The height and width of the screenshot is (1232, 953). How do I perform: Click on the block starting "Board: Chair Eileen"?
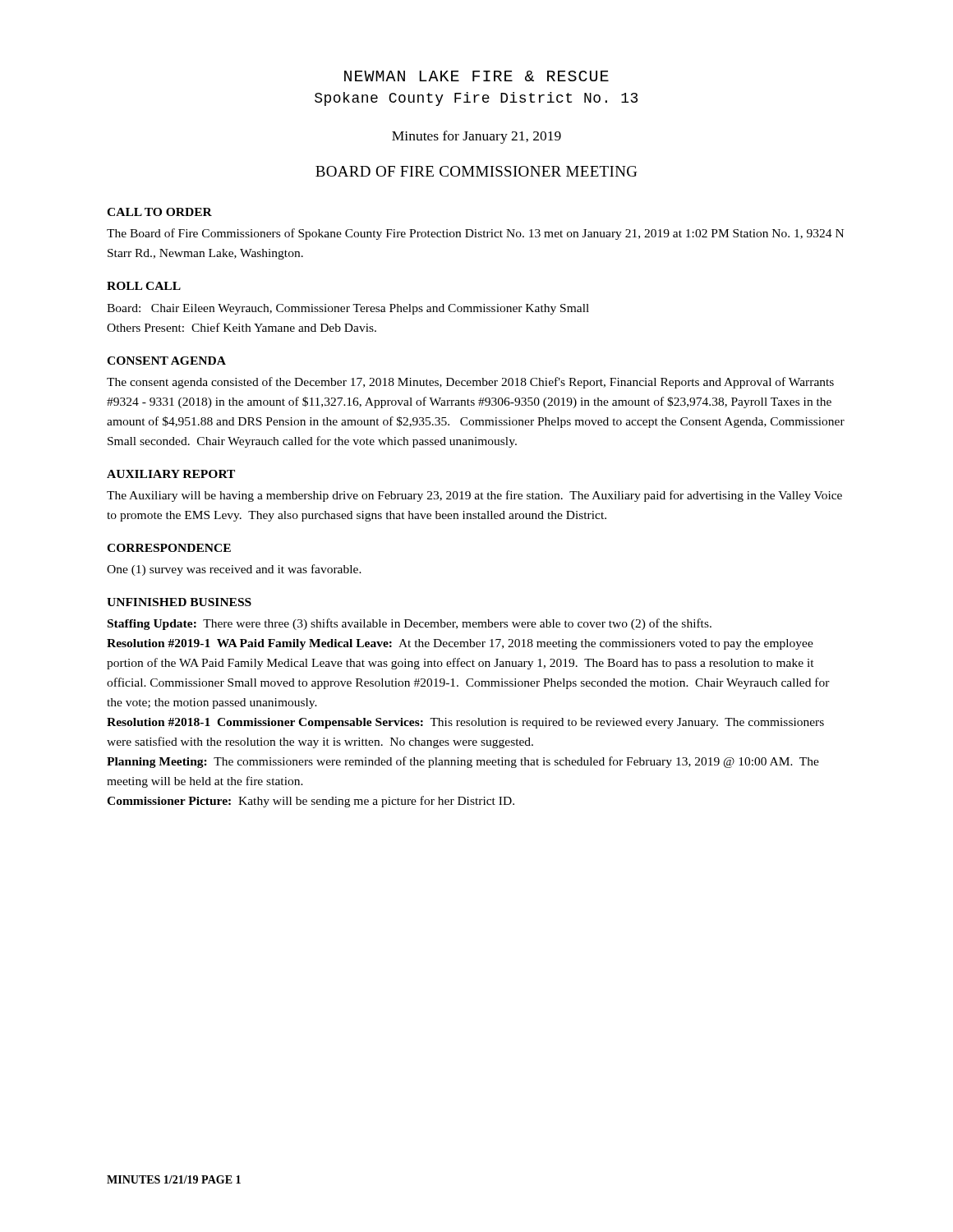(348, 317)
